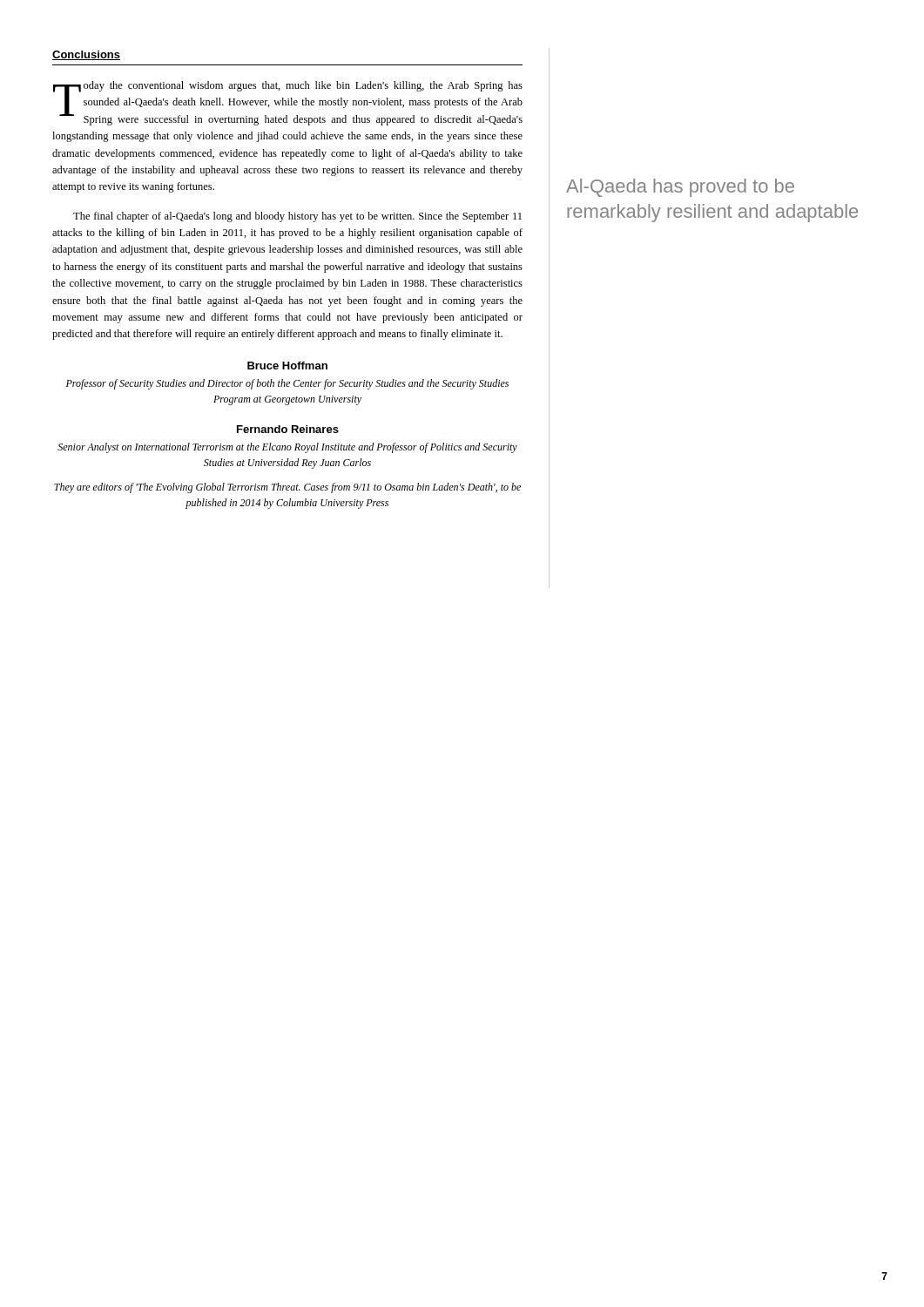Locate the text block that says "Professor of Security Studies"
The height and width of the screenshot is (1307, 924).
(x=287, y=391)
